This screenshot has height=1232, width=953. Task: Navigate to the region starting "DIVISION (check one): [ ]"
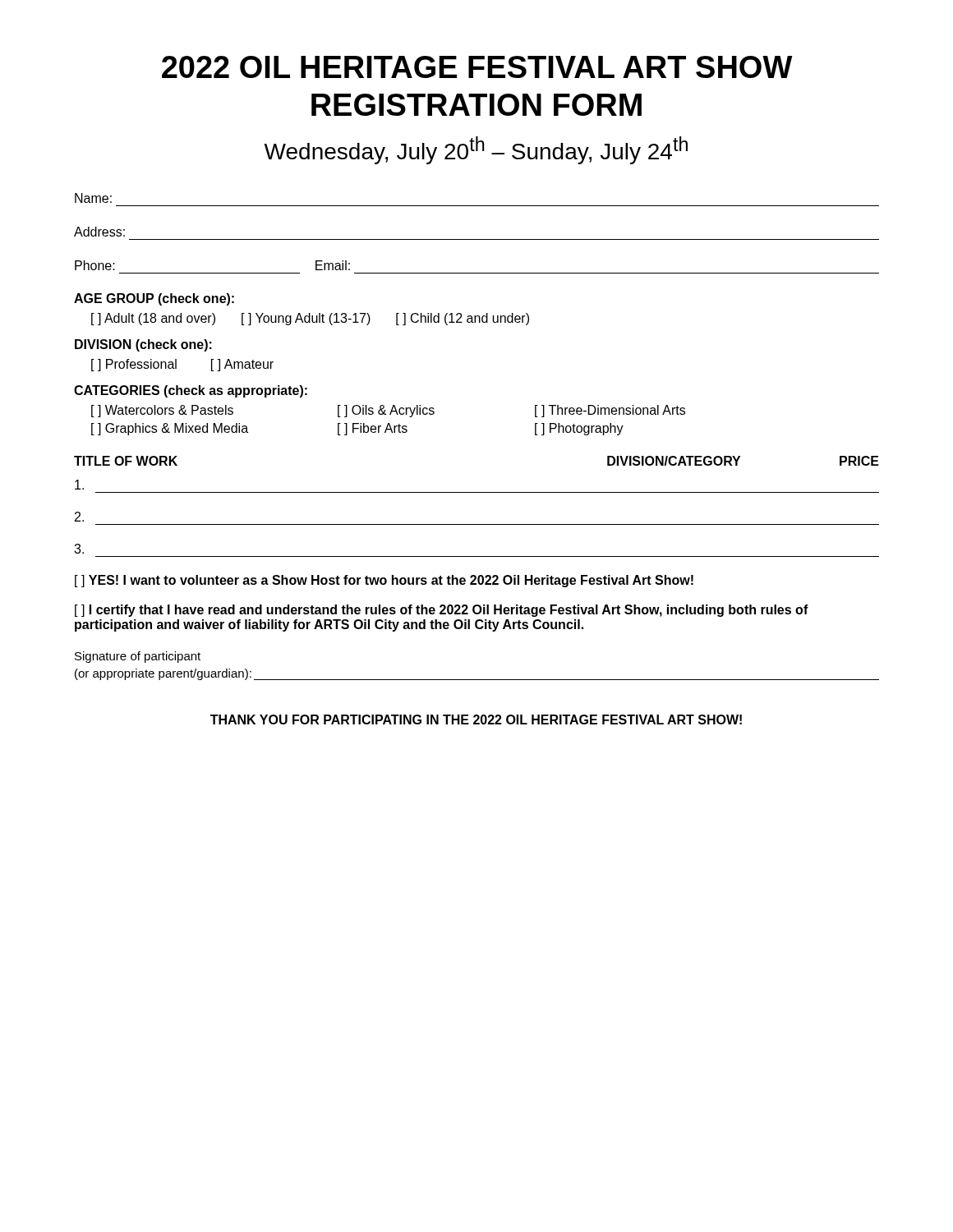point(143,345)
